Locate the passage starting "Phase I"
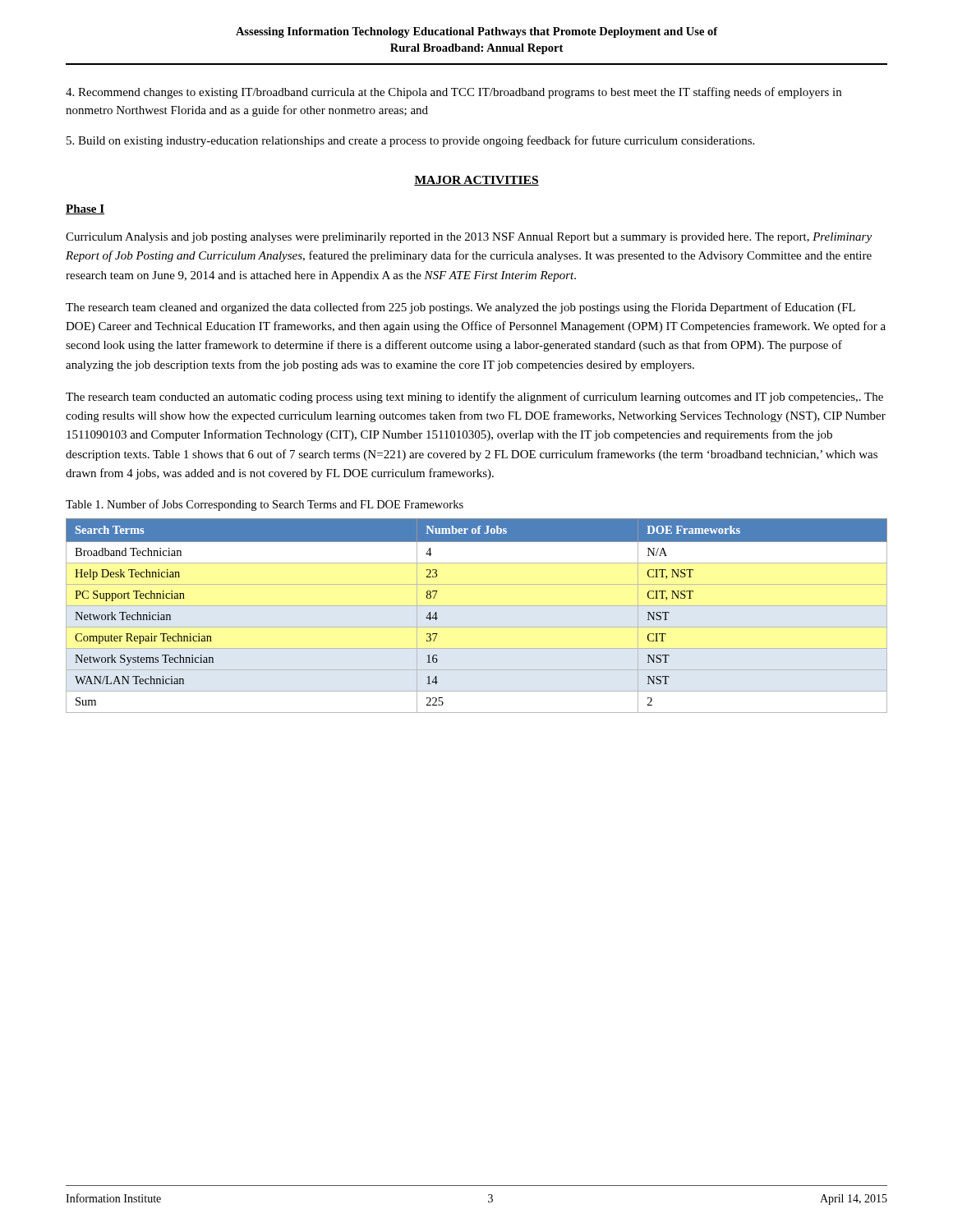This screenshot has height=1232, width=953. [85, 209]
